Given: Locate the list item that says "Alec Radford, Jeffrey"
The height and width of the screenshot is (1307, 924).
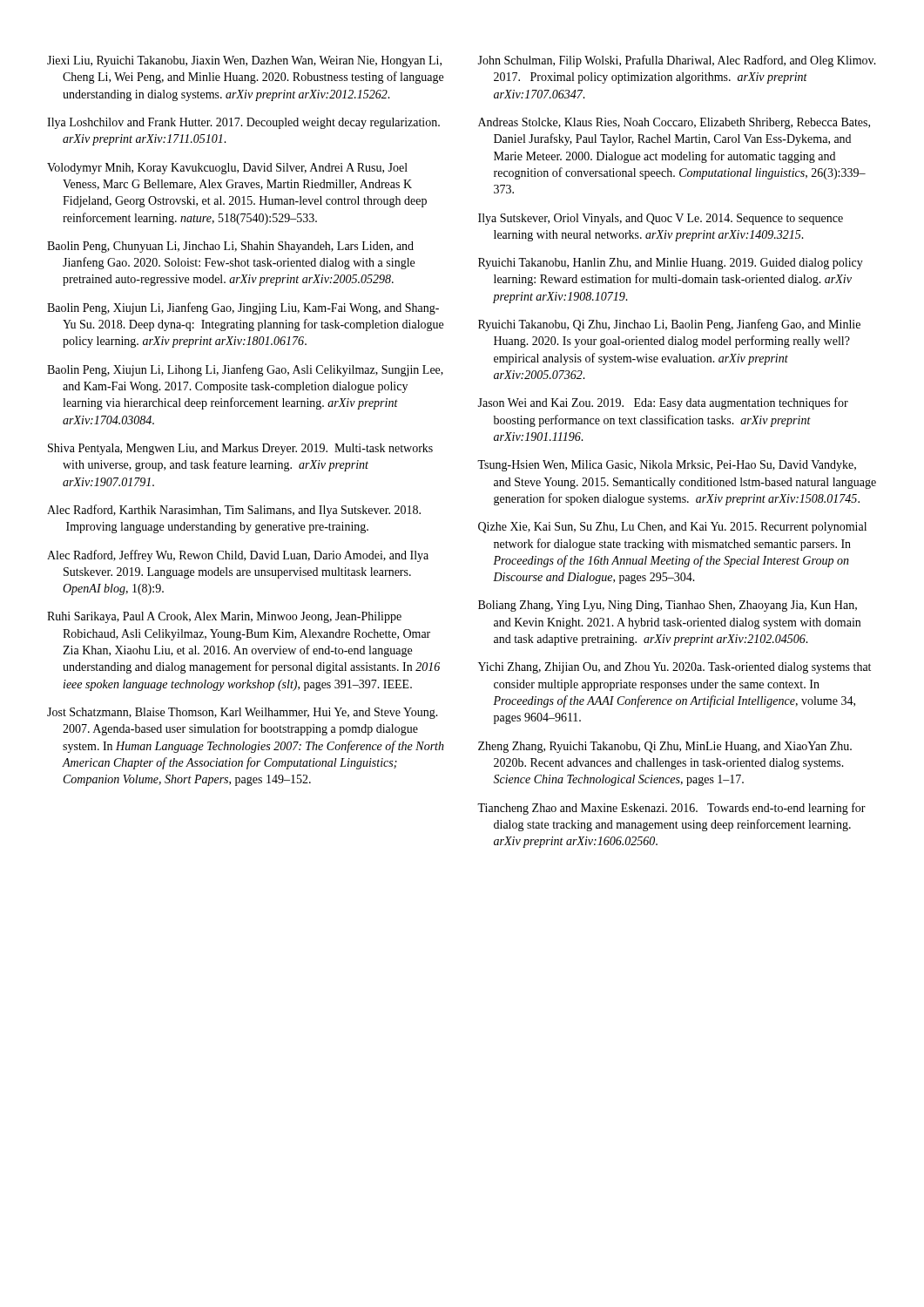Looking at the screenshot, I should point(238,572).
